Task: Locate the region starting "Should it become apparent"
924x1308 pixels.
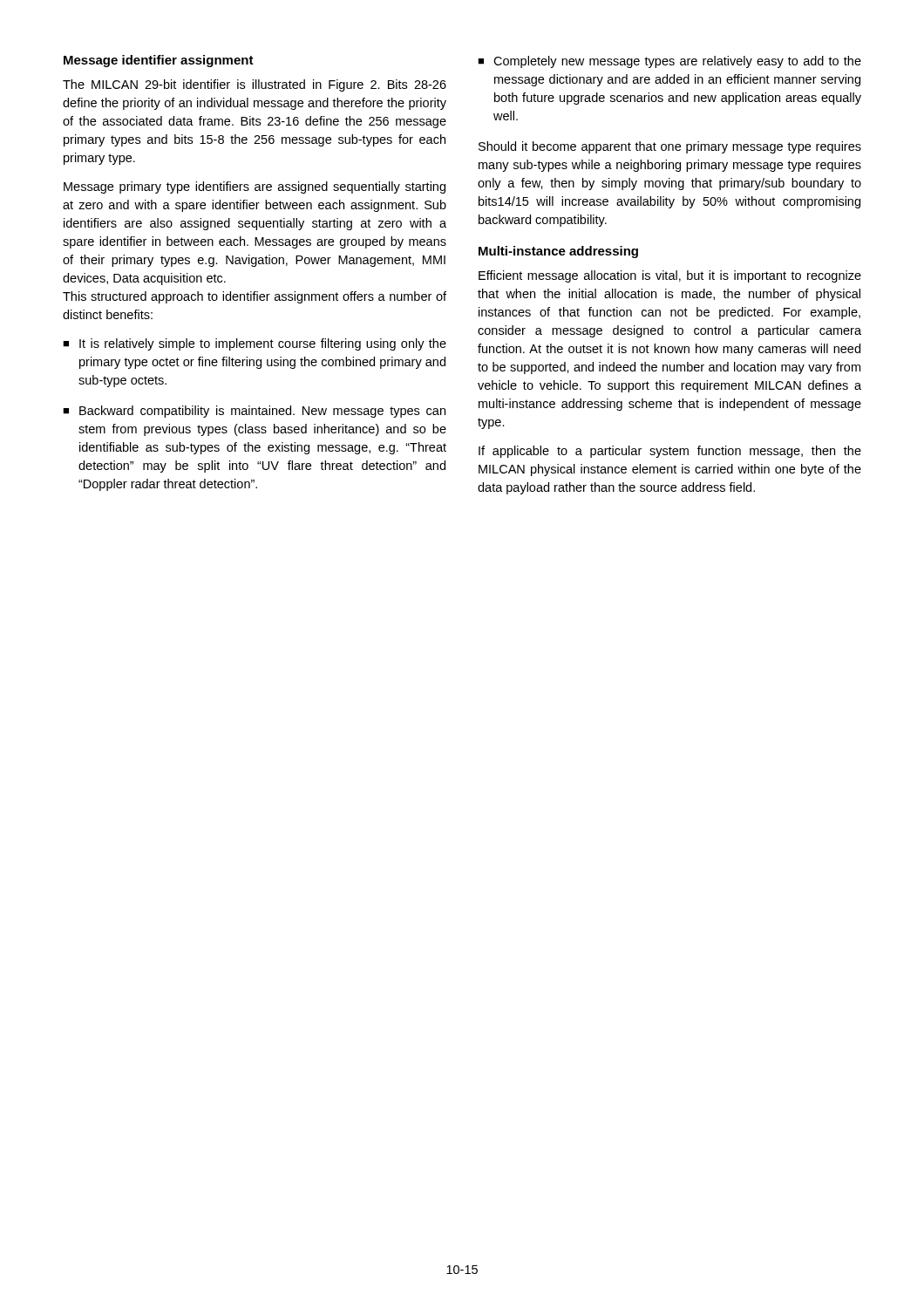Action: (669, 183)
